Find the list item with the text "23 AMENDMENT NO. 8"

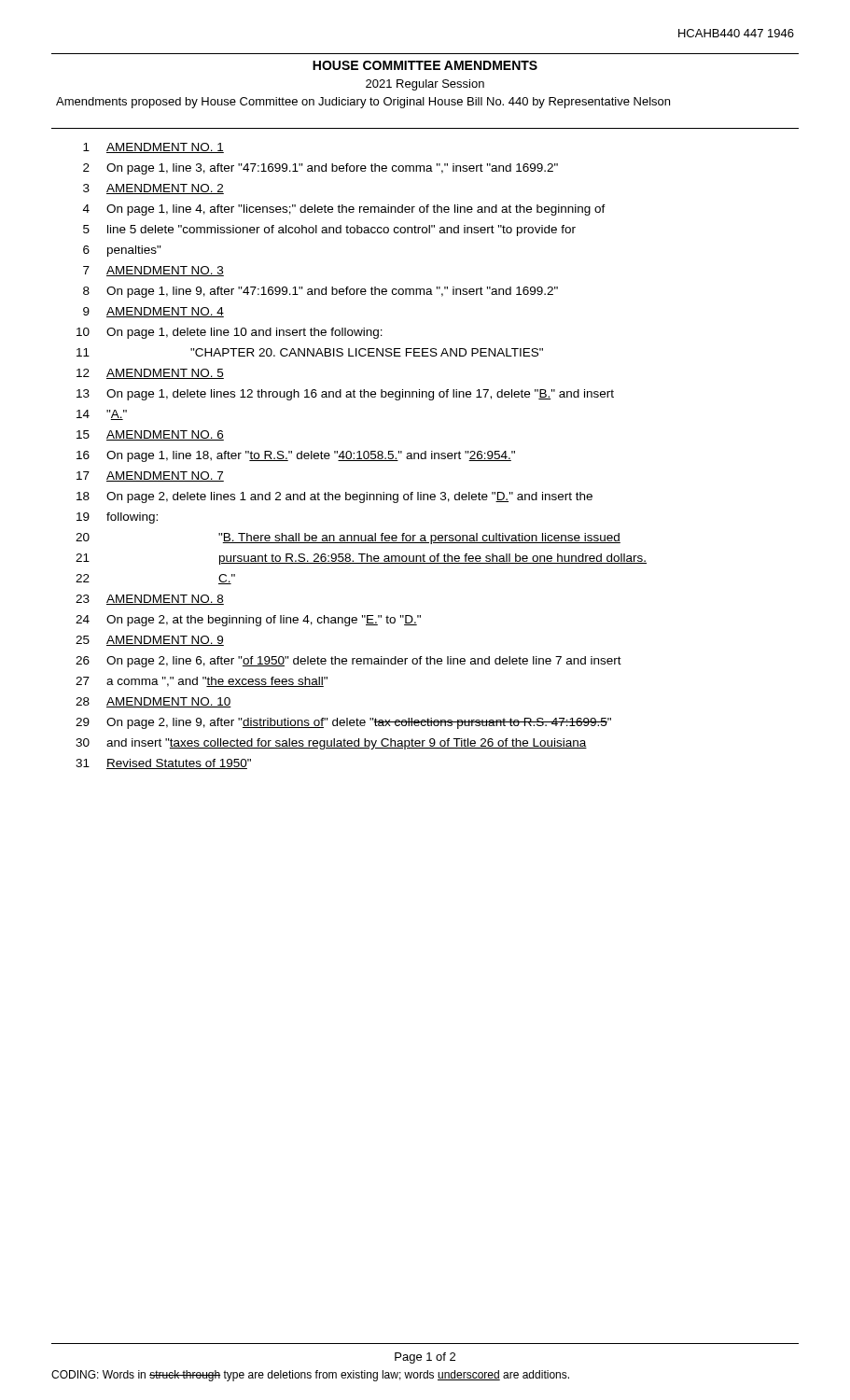[x=150, y=600]
